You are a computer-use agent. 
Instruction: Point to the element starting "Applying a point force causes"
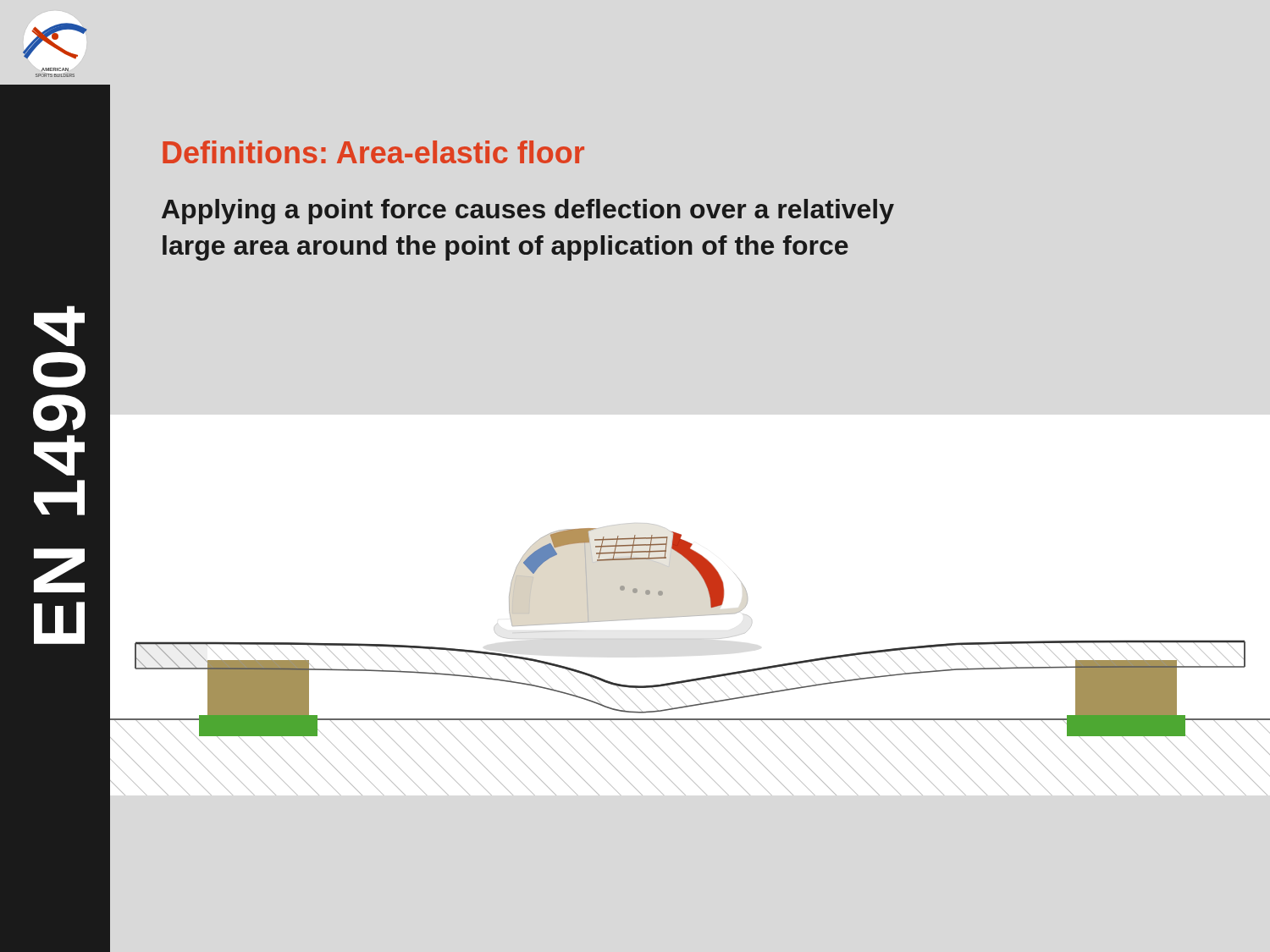click(527, 227)
